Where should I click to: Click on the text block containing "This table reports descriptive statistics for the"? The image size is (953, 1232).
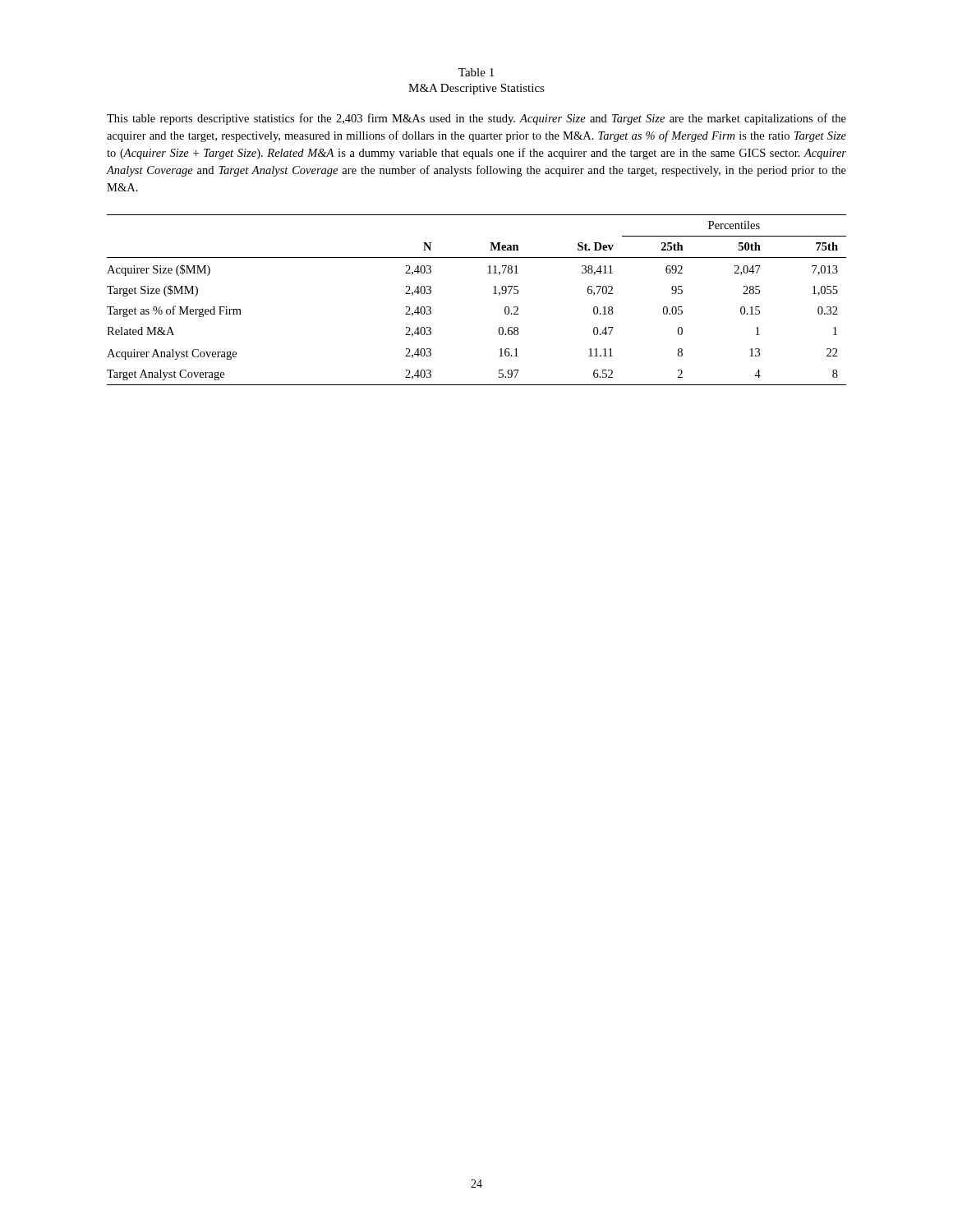click(476, 153)
